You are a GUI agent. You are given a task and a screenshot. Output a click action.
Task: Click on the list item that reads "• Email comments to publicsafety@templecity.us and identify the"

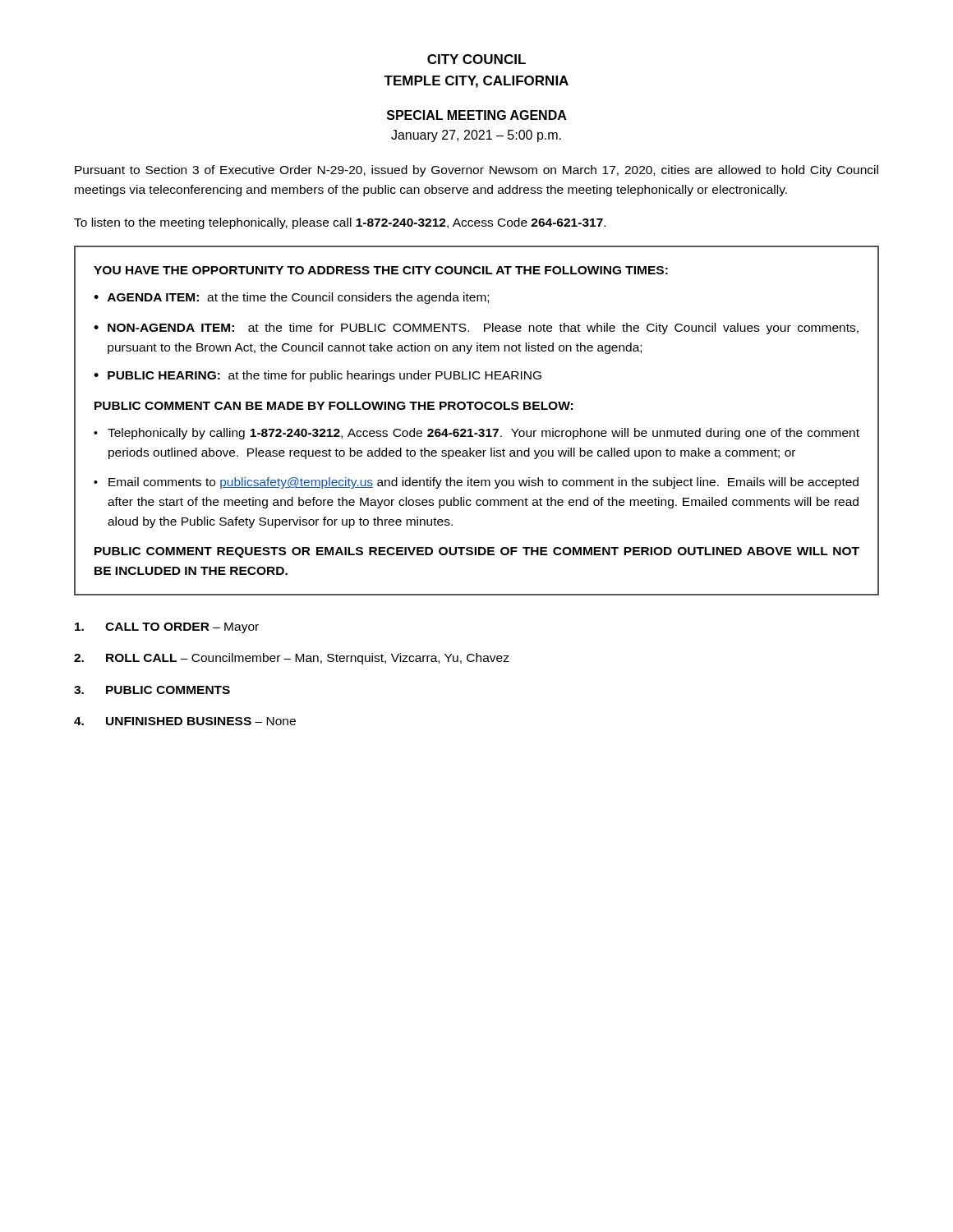(x=476, y=502)
